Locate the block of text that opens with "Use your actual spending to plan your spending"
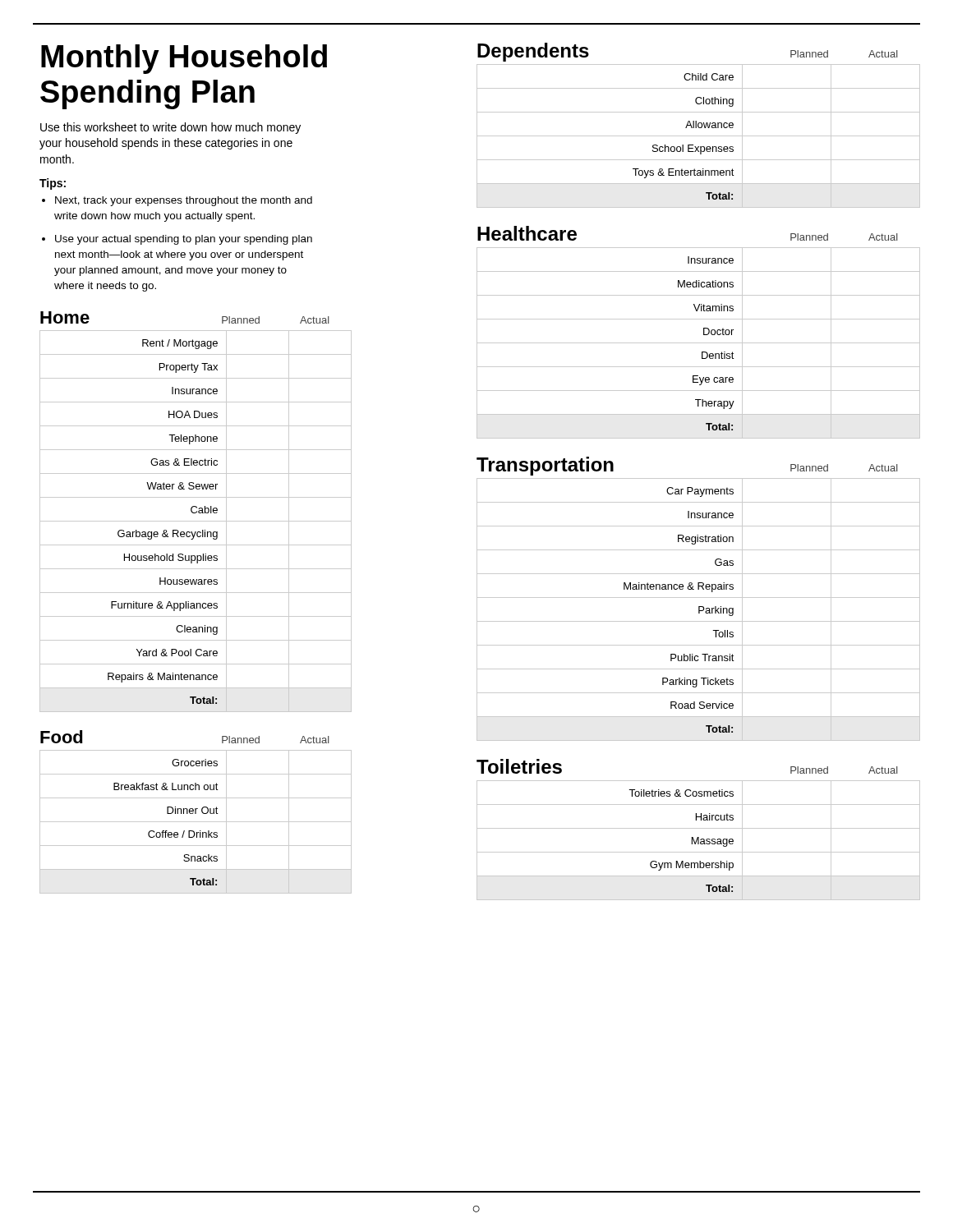The width and height of the screenshot is (953, 1232). [183, 262]
